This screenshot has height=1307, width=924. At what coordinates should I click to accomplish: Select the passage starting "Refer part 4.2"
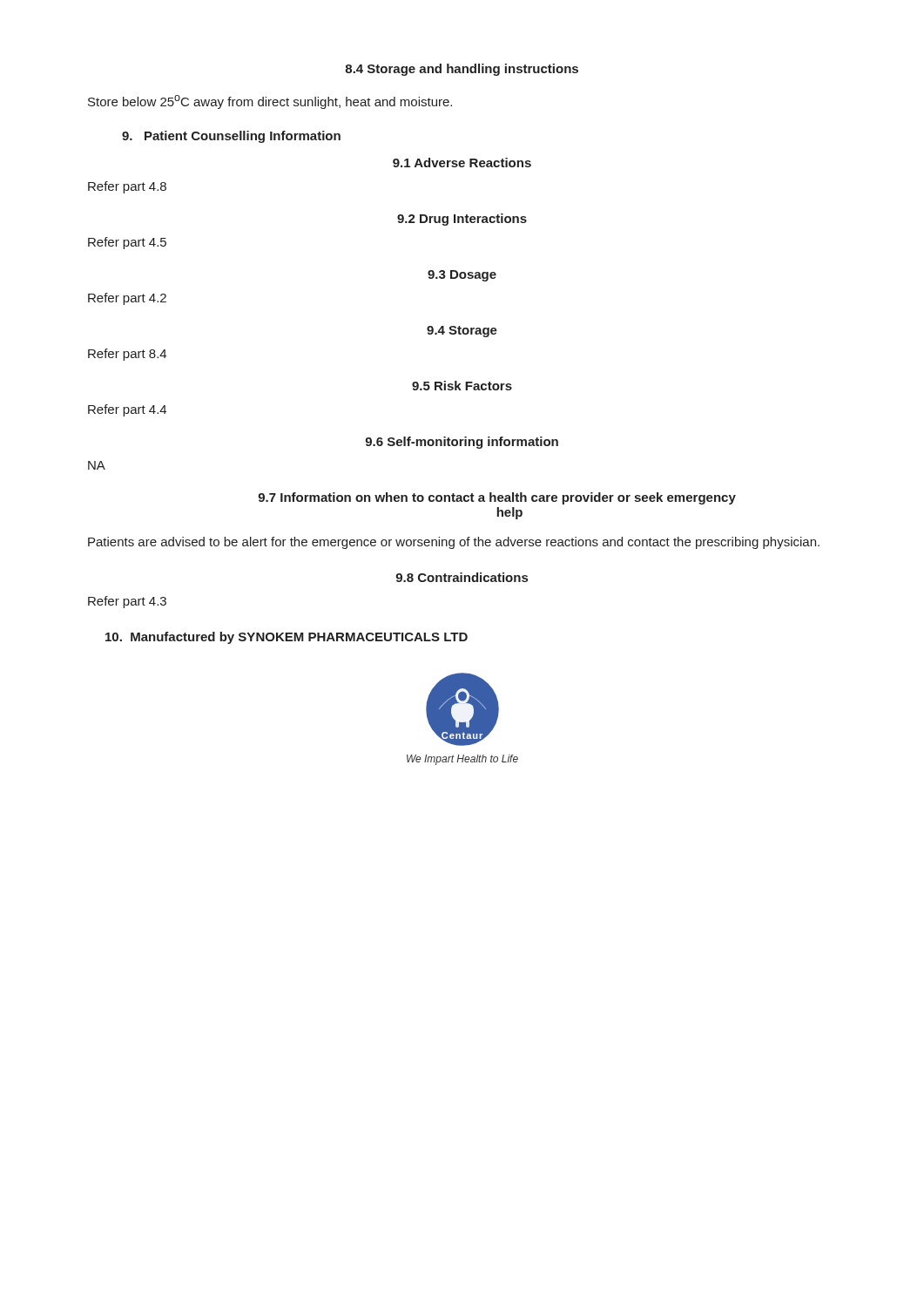point(127,298)
